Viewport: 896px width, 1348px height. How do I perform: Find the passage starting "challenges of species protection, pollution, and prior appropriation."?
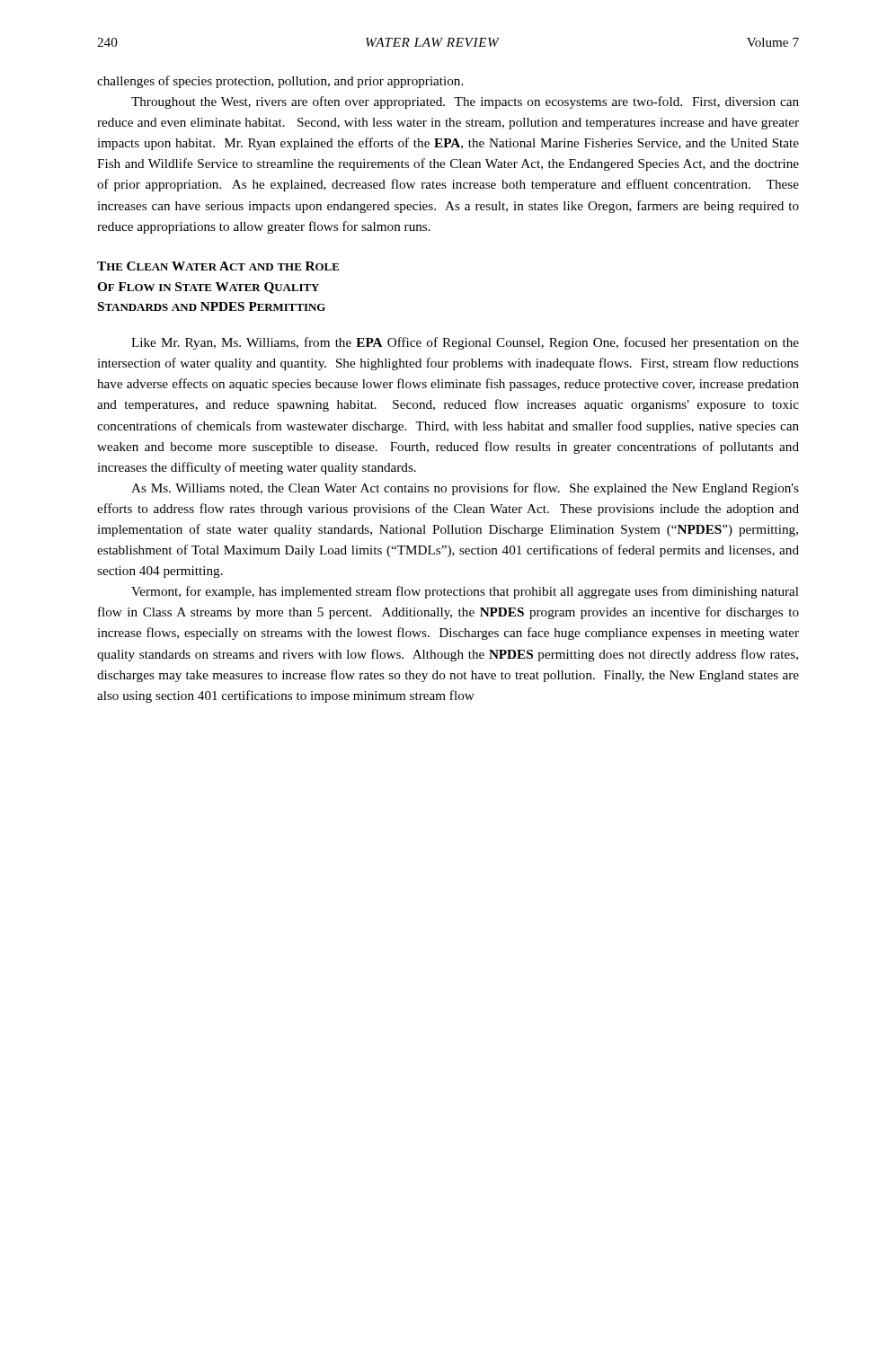pos(448,153)
